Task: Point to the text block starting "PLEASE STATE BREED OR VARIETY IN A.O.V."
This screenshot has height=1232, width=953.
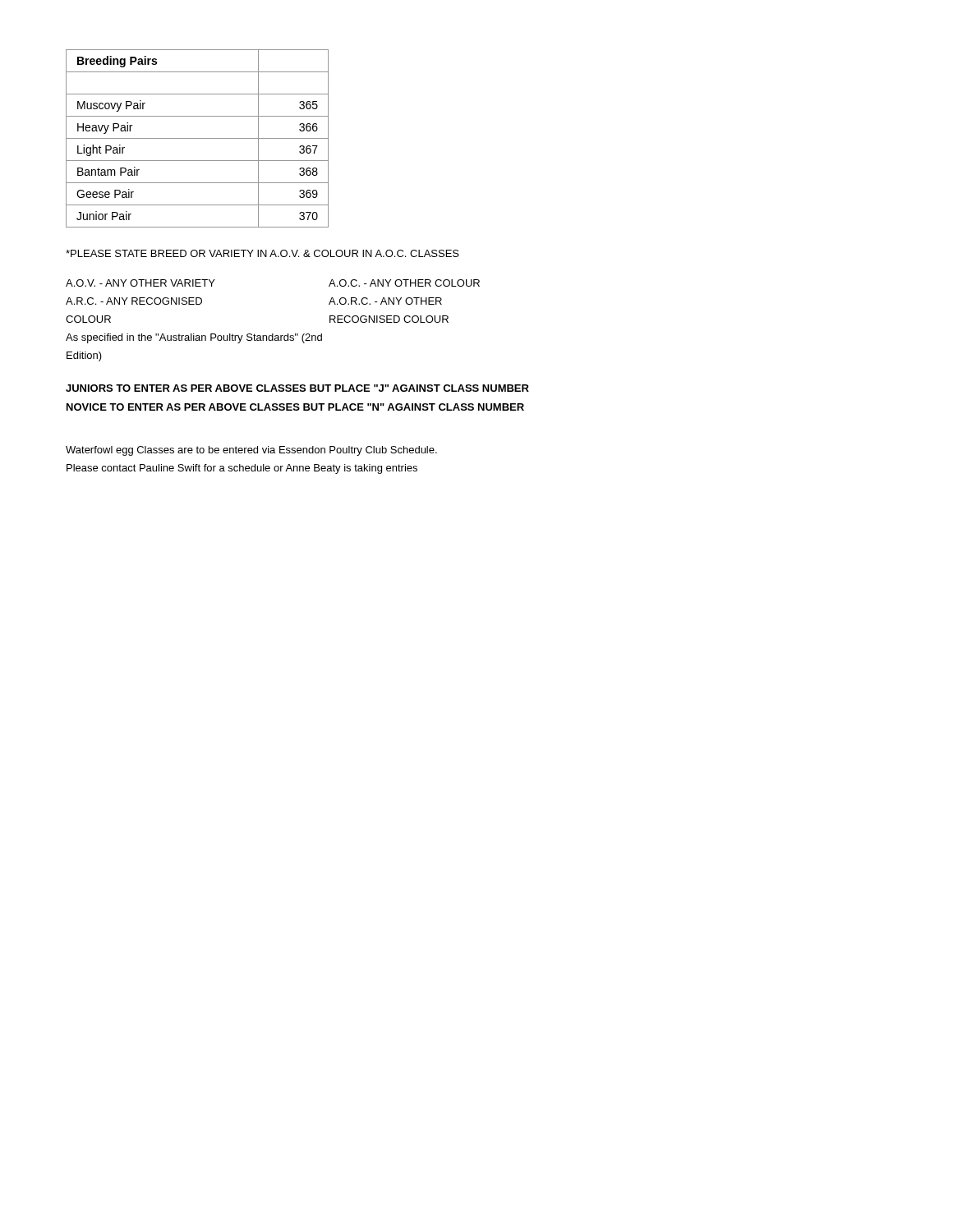Action: click(x=263, y=253)
